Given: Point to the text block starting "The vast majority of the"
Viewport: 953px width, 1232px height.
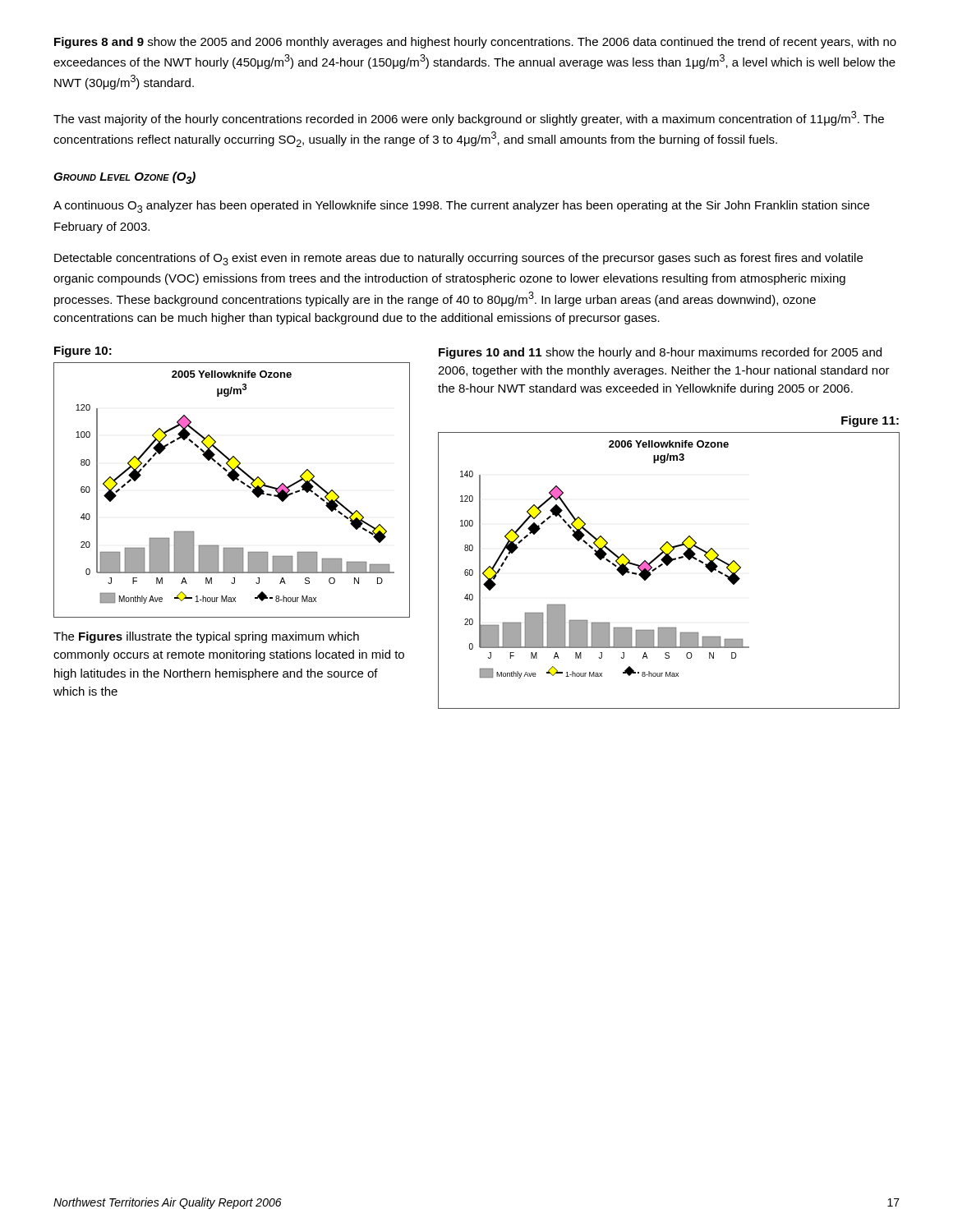Looking at the screenshot, I should point(469,129).
